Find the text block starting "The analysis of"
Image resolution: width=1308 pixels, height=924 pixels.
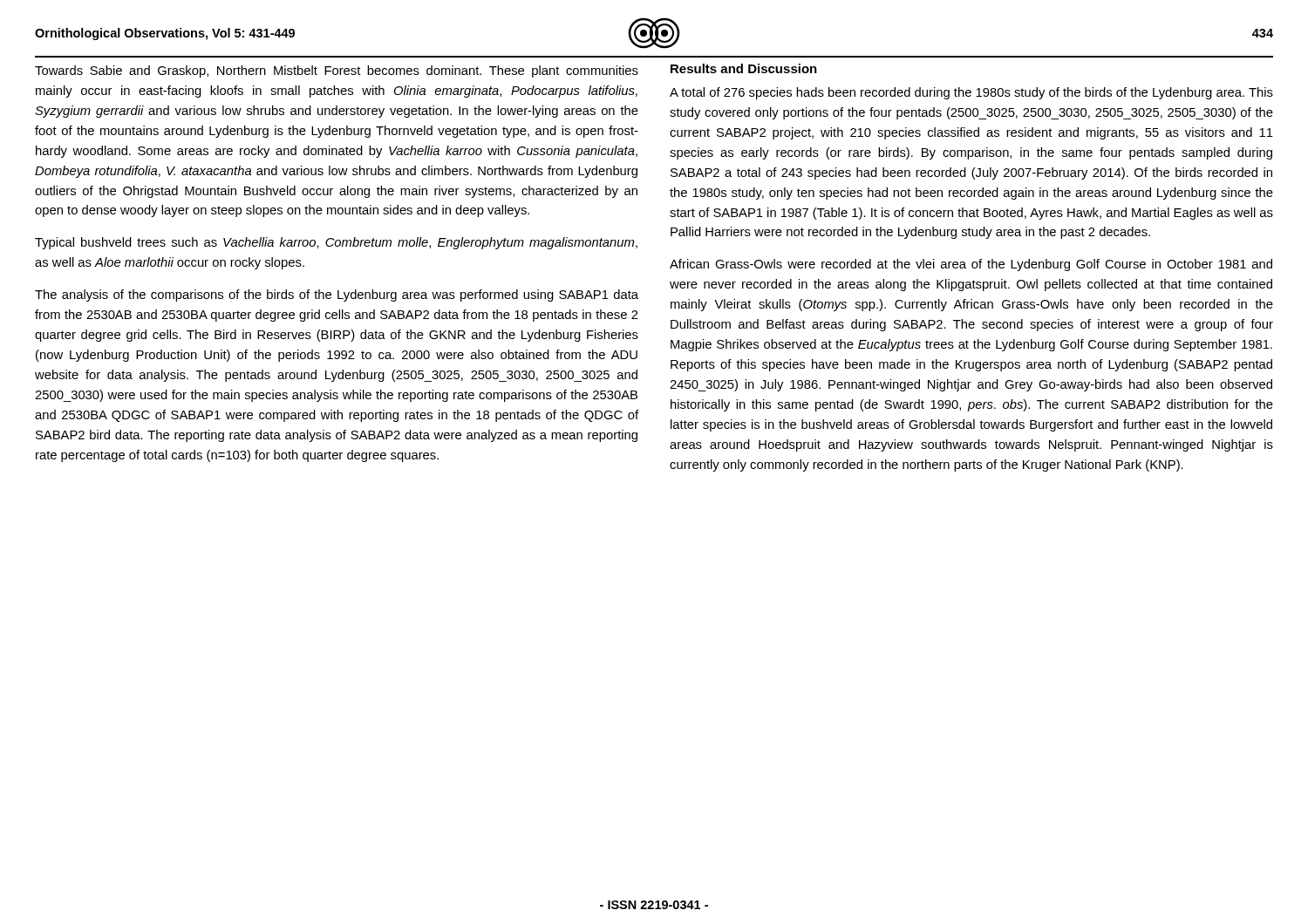pos(337,375)
